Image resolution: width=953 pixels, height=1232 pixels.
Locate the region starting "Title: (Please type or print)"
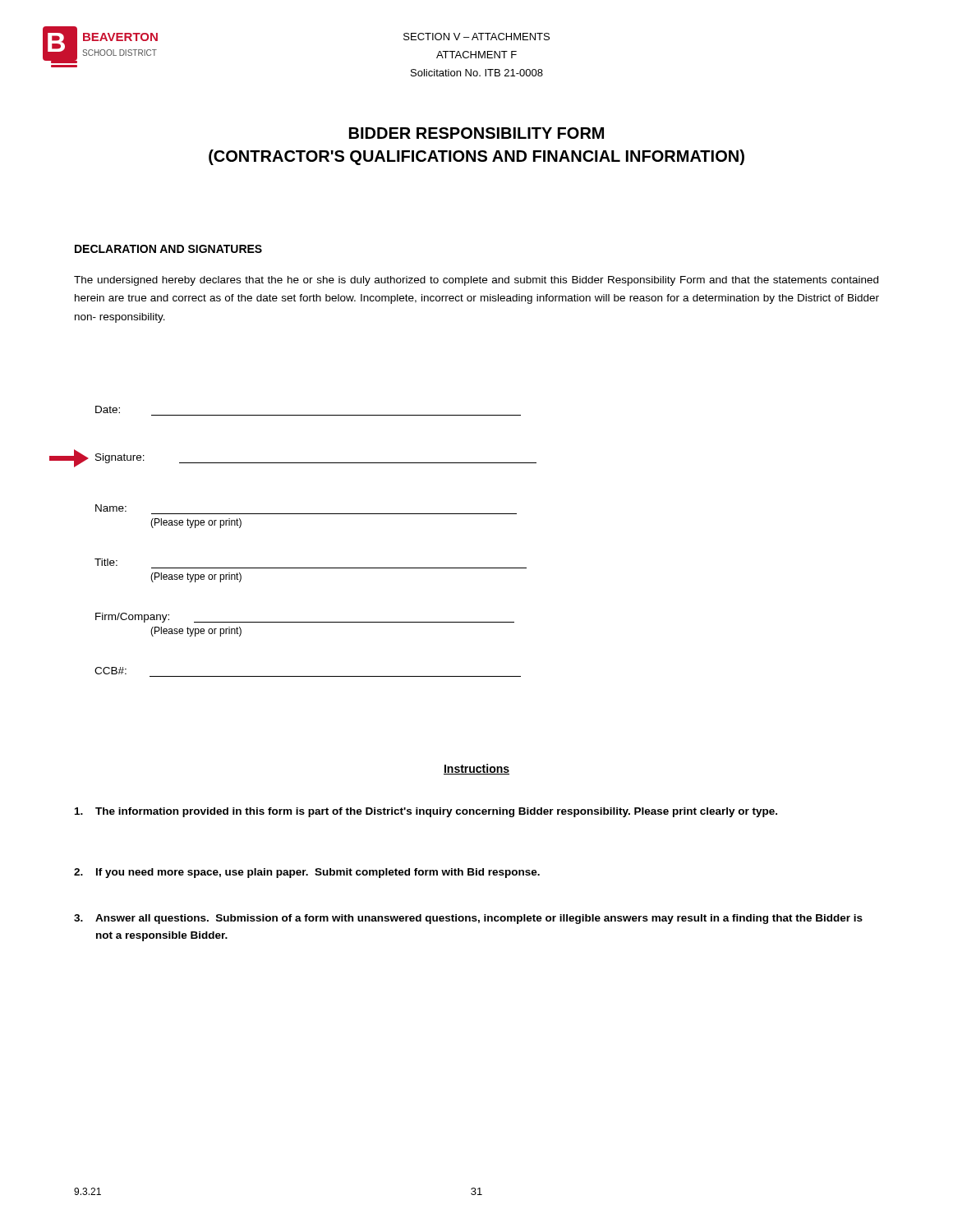point(487,569)
